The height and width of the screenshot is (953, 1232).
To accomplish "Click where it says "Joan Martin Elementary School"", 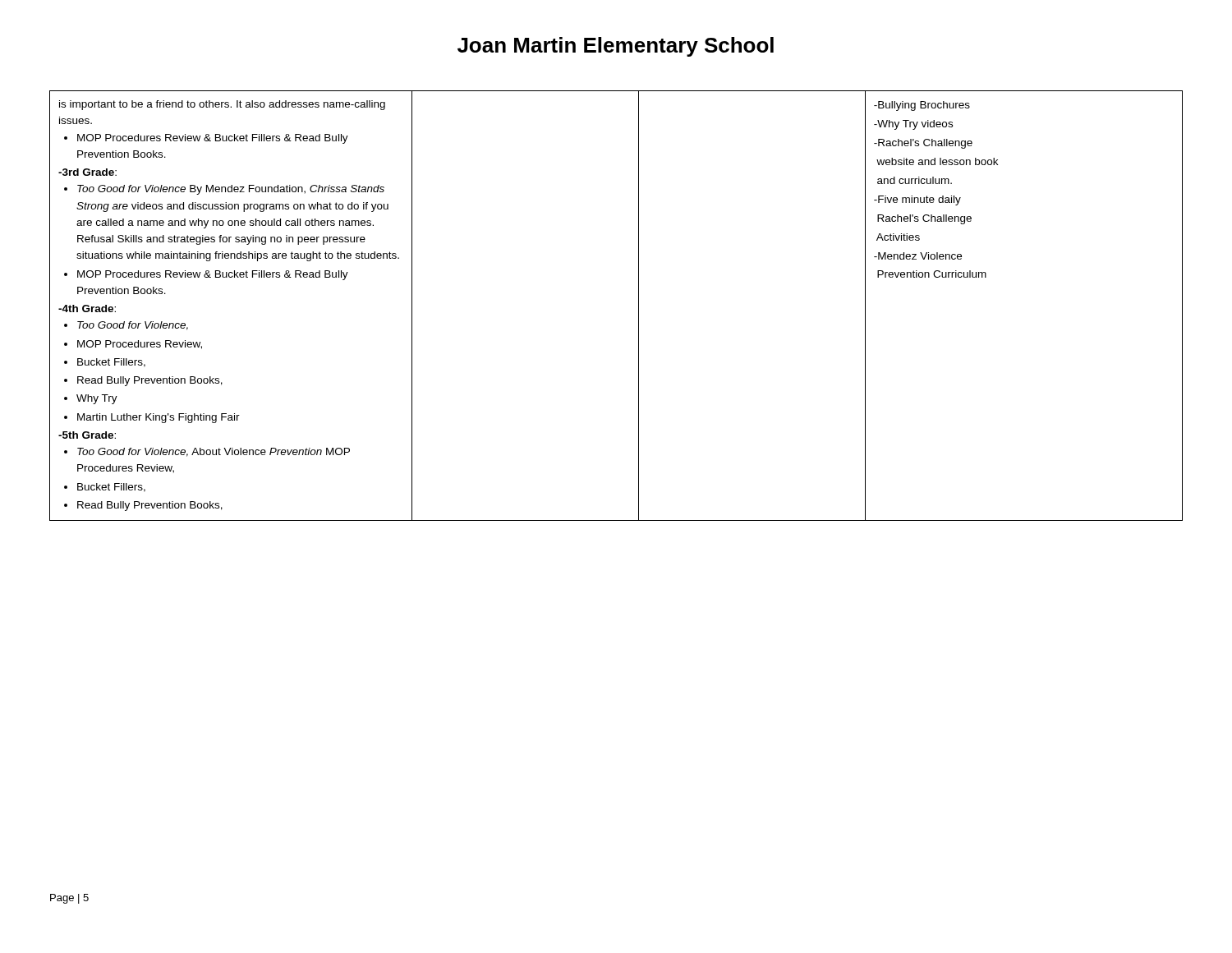I will point(616,45).
